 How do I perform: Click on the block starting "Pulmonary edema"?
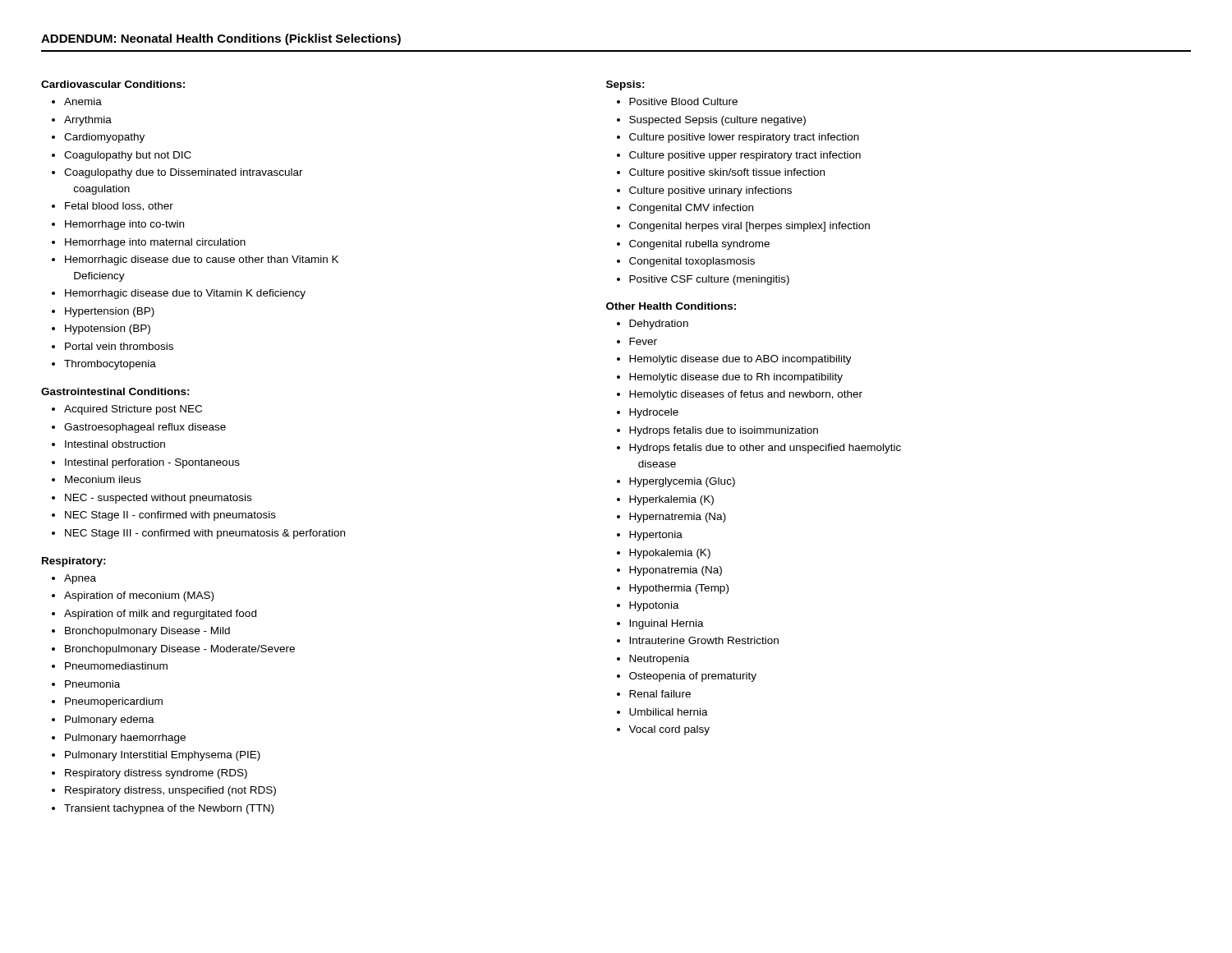(103, 721)
